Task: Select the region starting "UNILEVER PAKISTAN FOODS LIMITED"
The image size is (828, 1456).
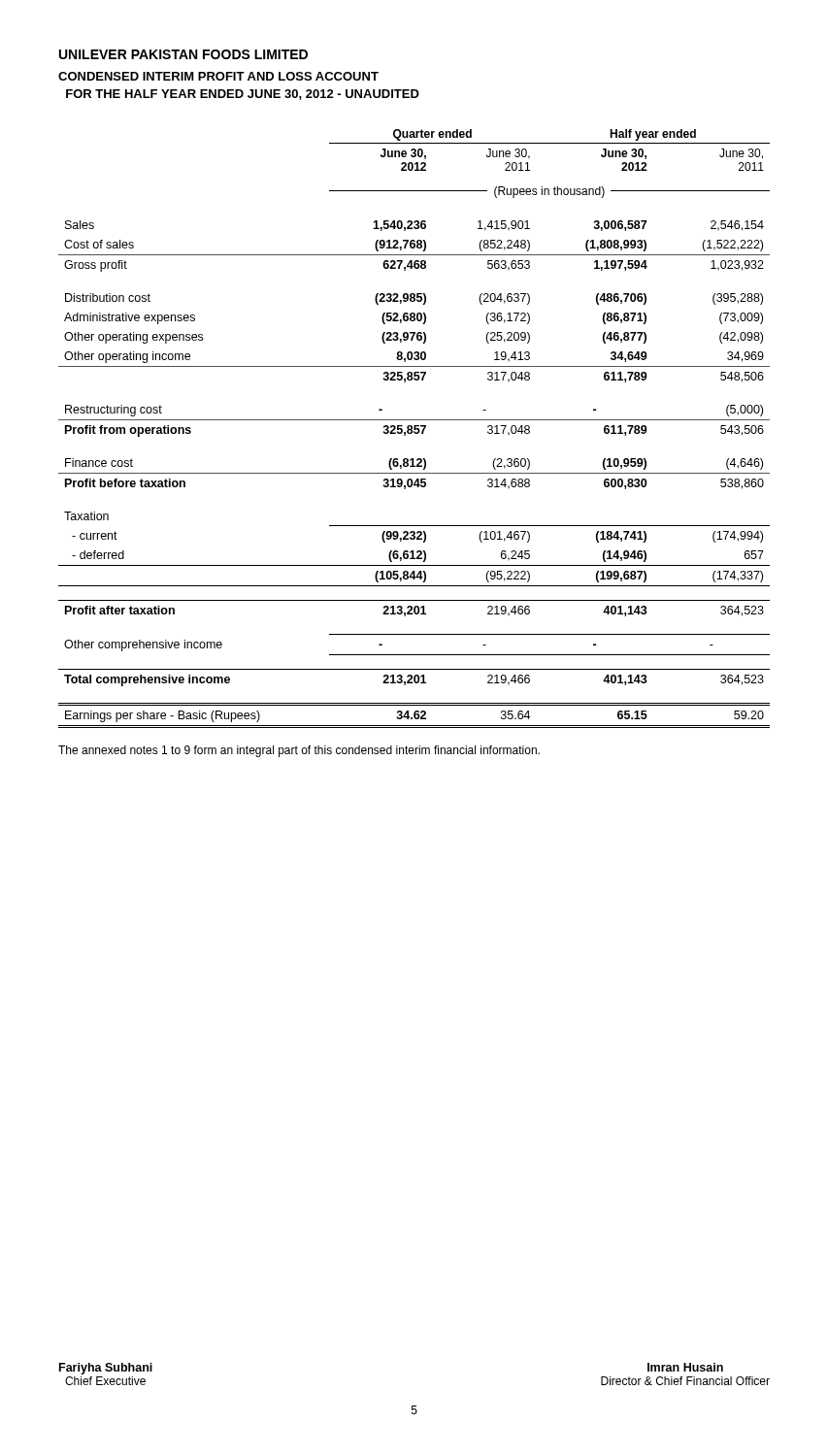Action: tap(183, 54)
